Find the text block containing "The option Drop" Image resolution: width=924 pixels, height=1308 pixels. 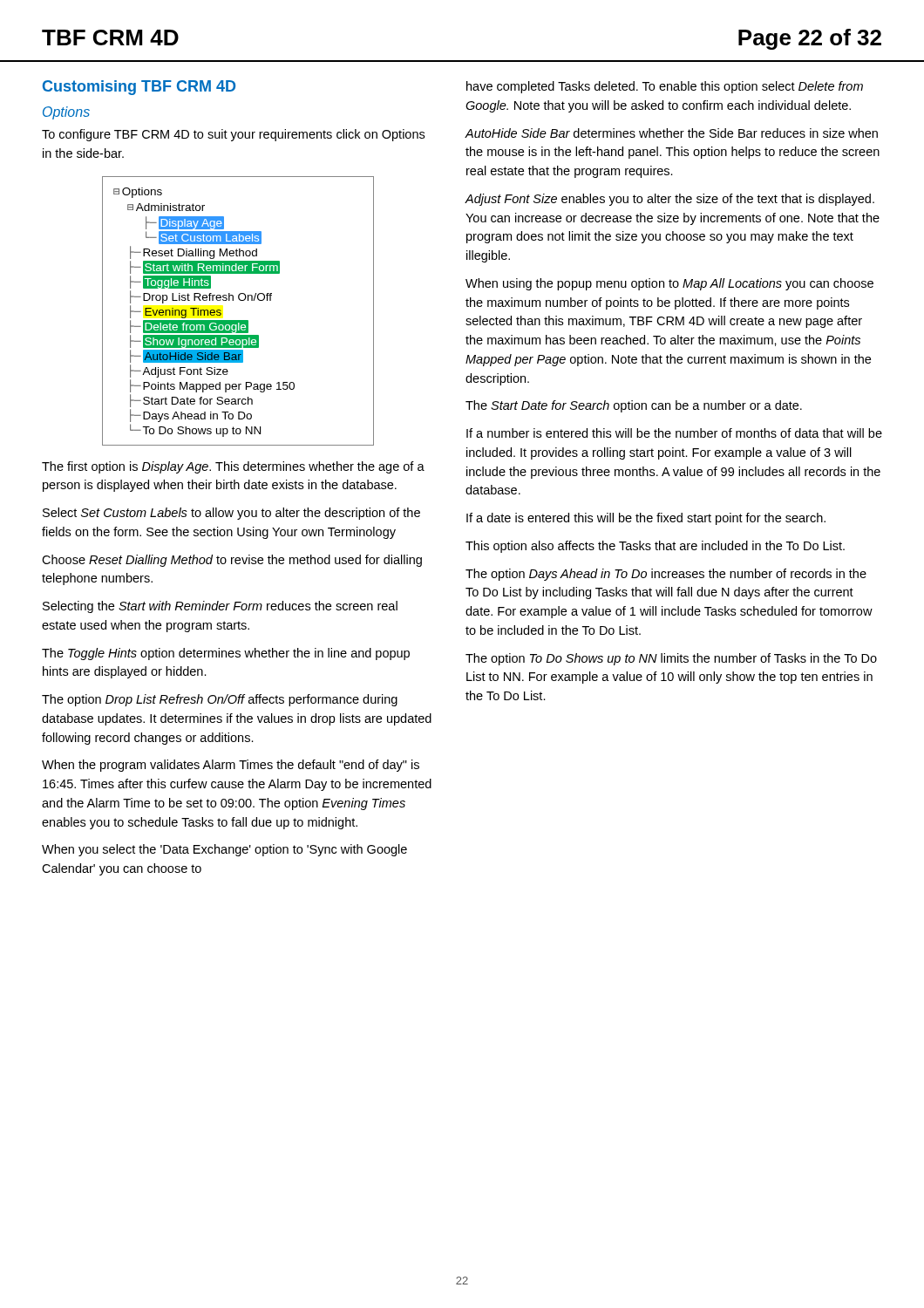tap(237, 718)
